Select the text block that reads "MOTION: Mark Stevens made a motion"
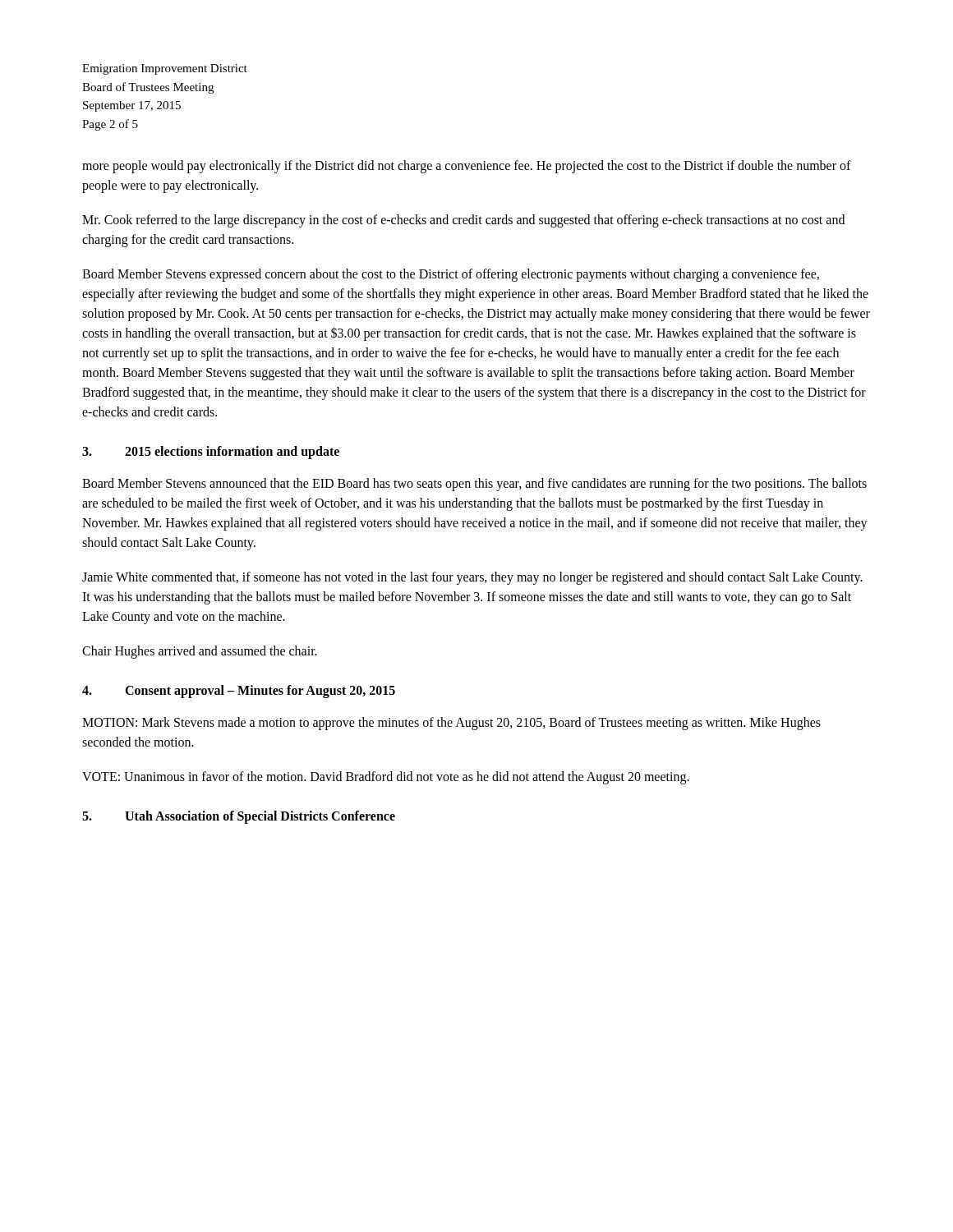 451,732
